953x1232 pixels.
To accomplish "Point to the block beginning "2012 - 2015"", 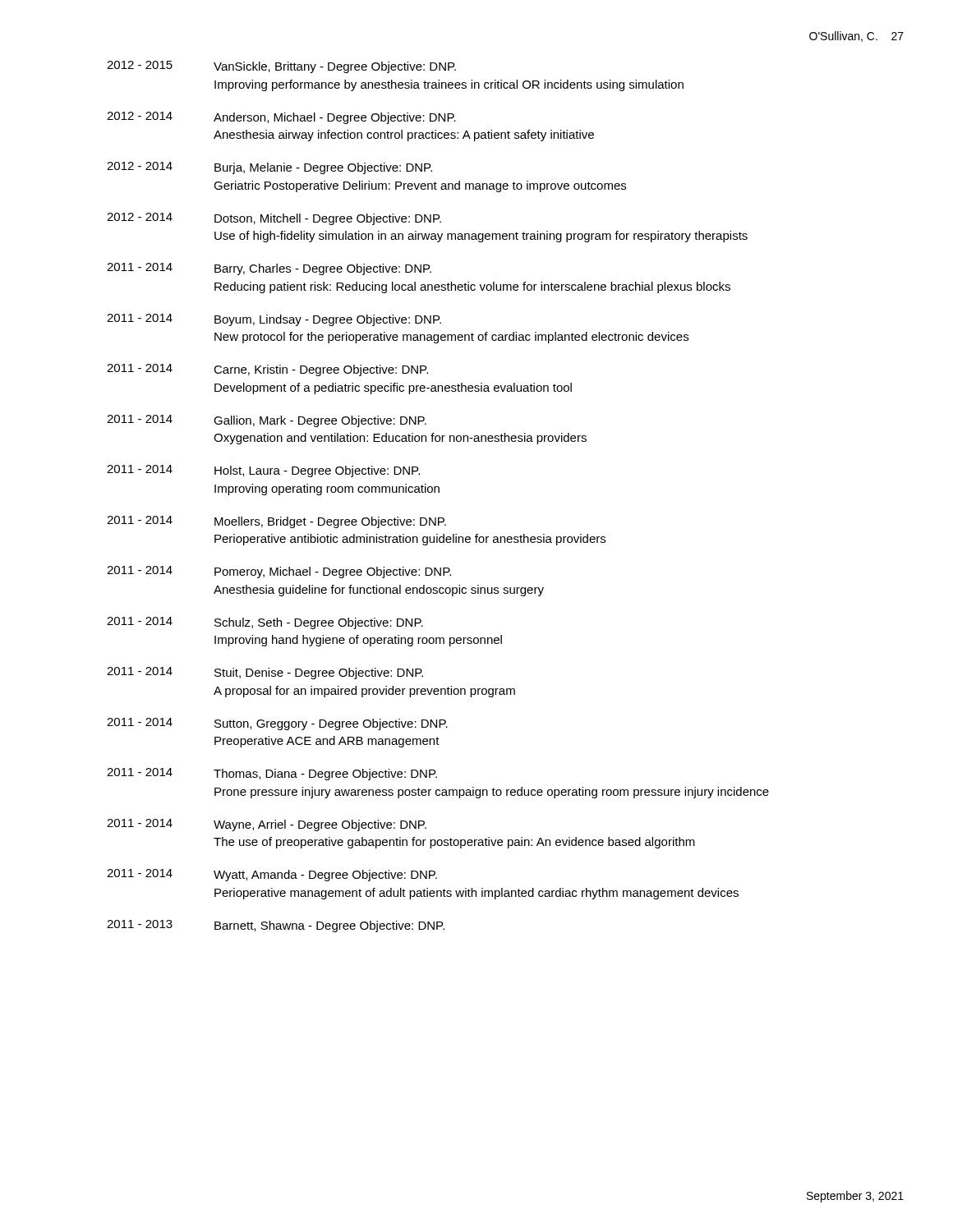I will point(505,75).
